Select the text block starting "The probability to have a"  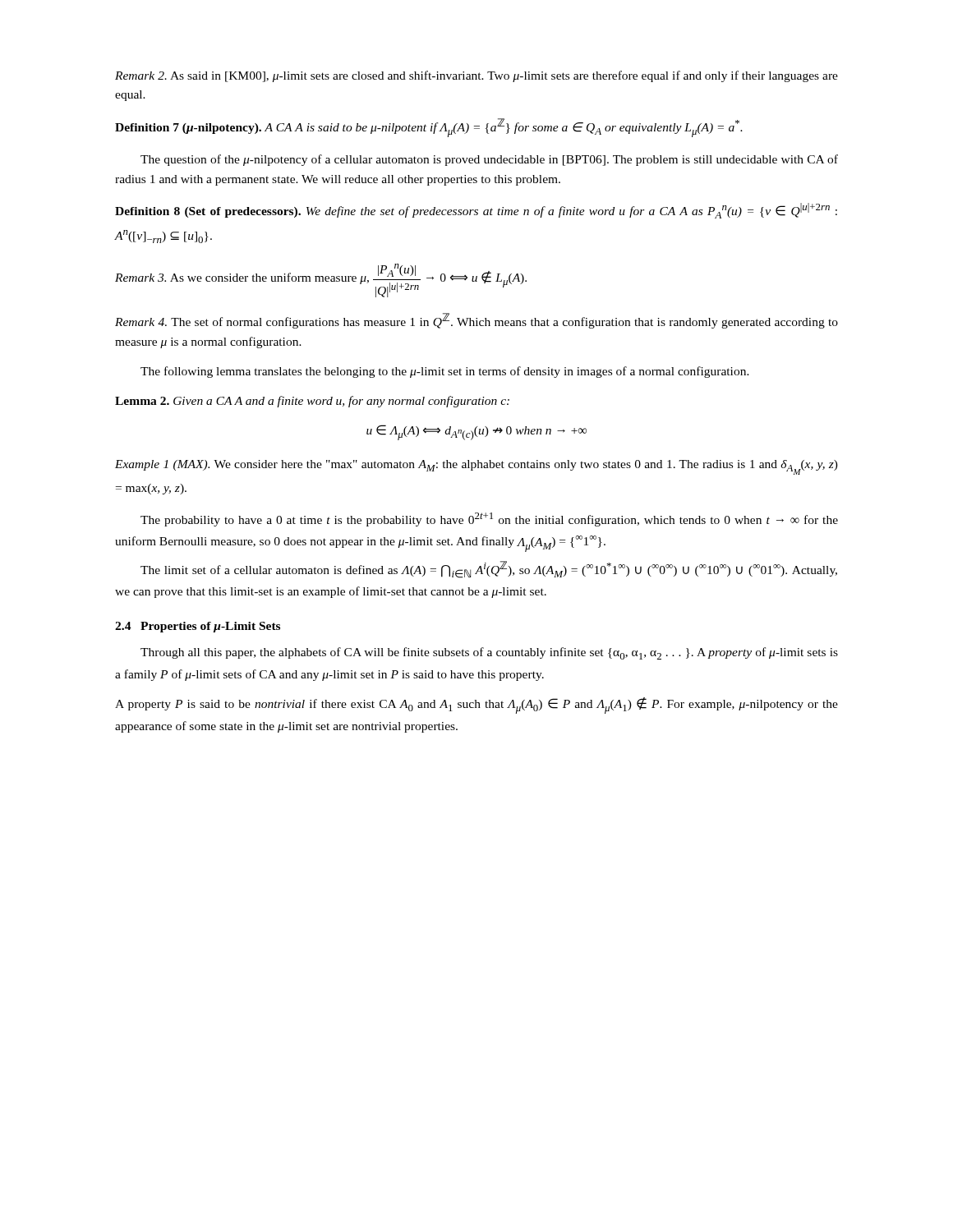pos(476,530)
